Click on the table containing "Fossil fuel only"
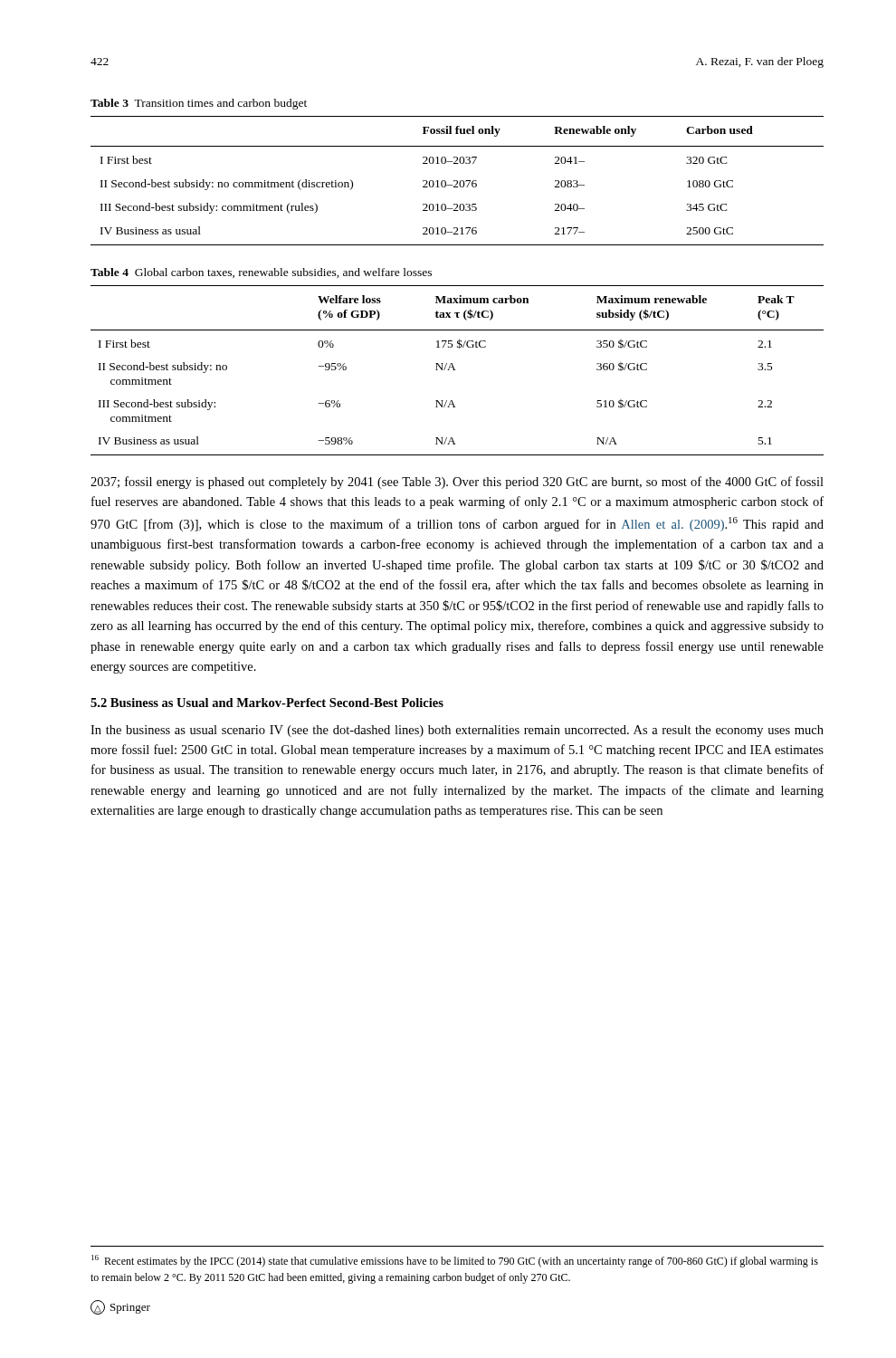The image size is (896, 1358). 457,181
